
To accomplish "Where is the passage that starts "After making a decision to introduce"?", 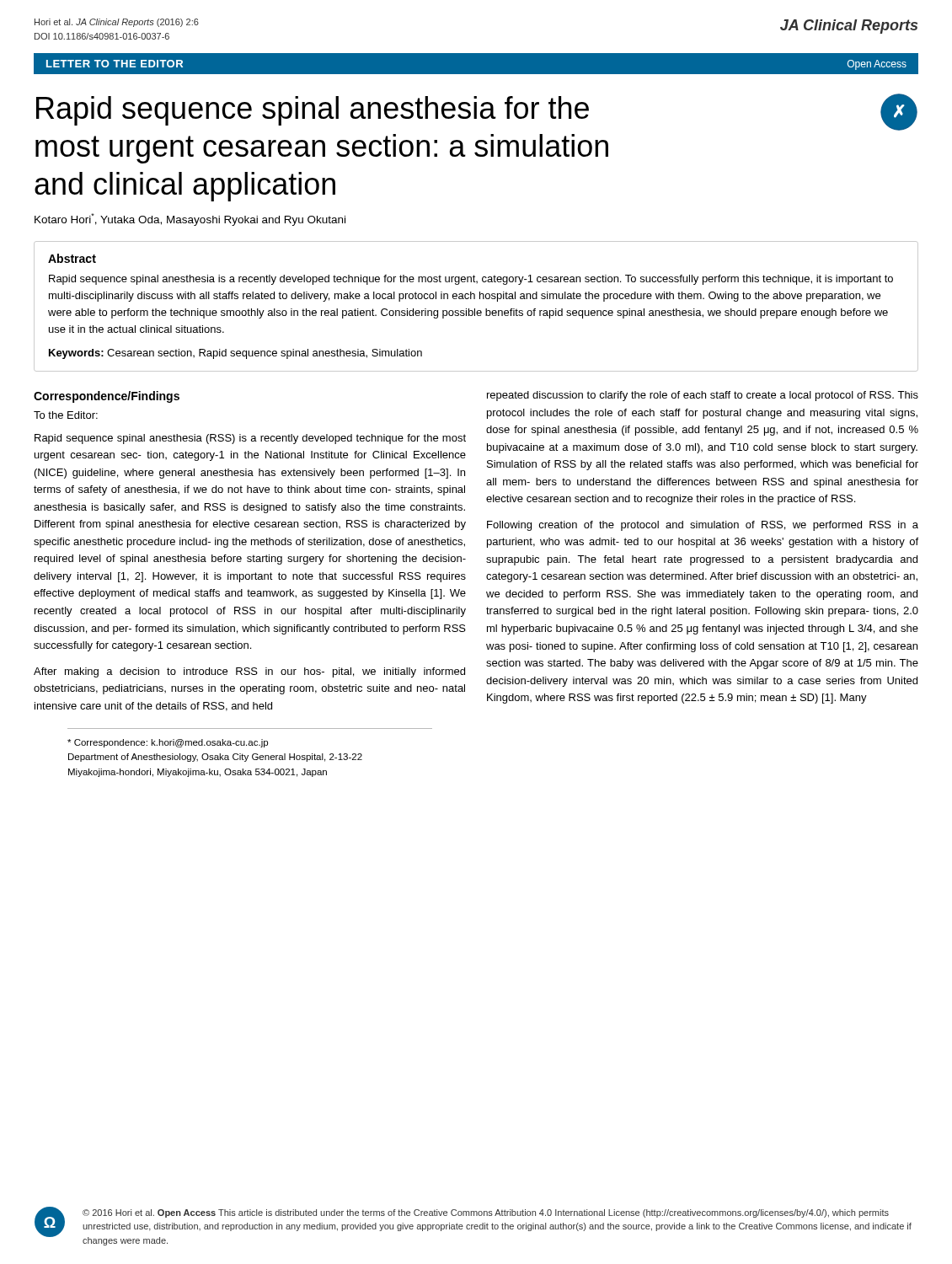I will pos(250,688).
